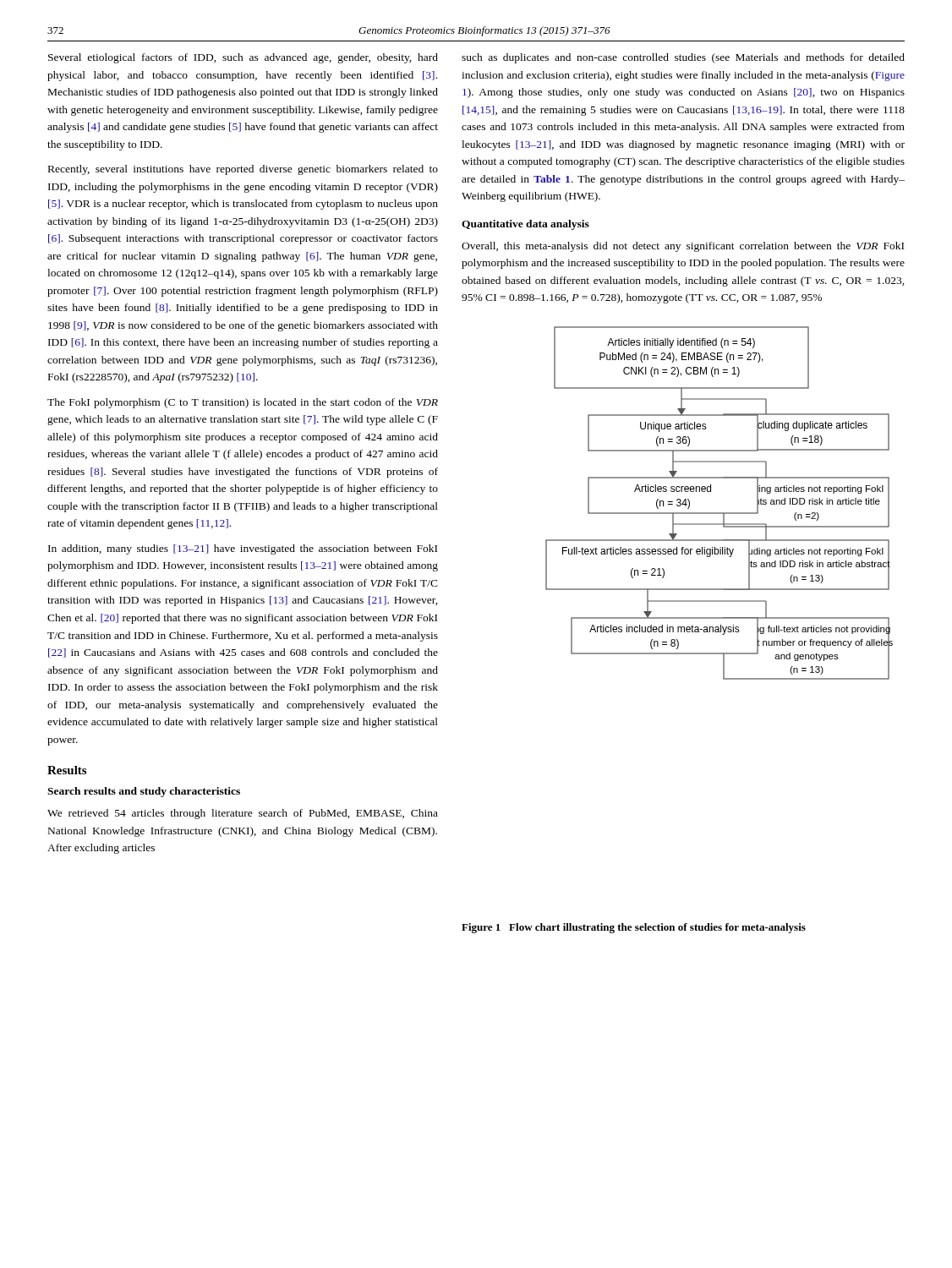This screenshot has width=952, height=1268.
Task: Find the flowchart
Action: tap(683, 616)
